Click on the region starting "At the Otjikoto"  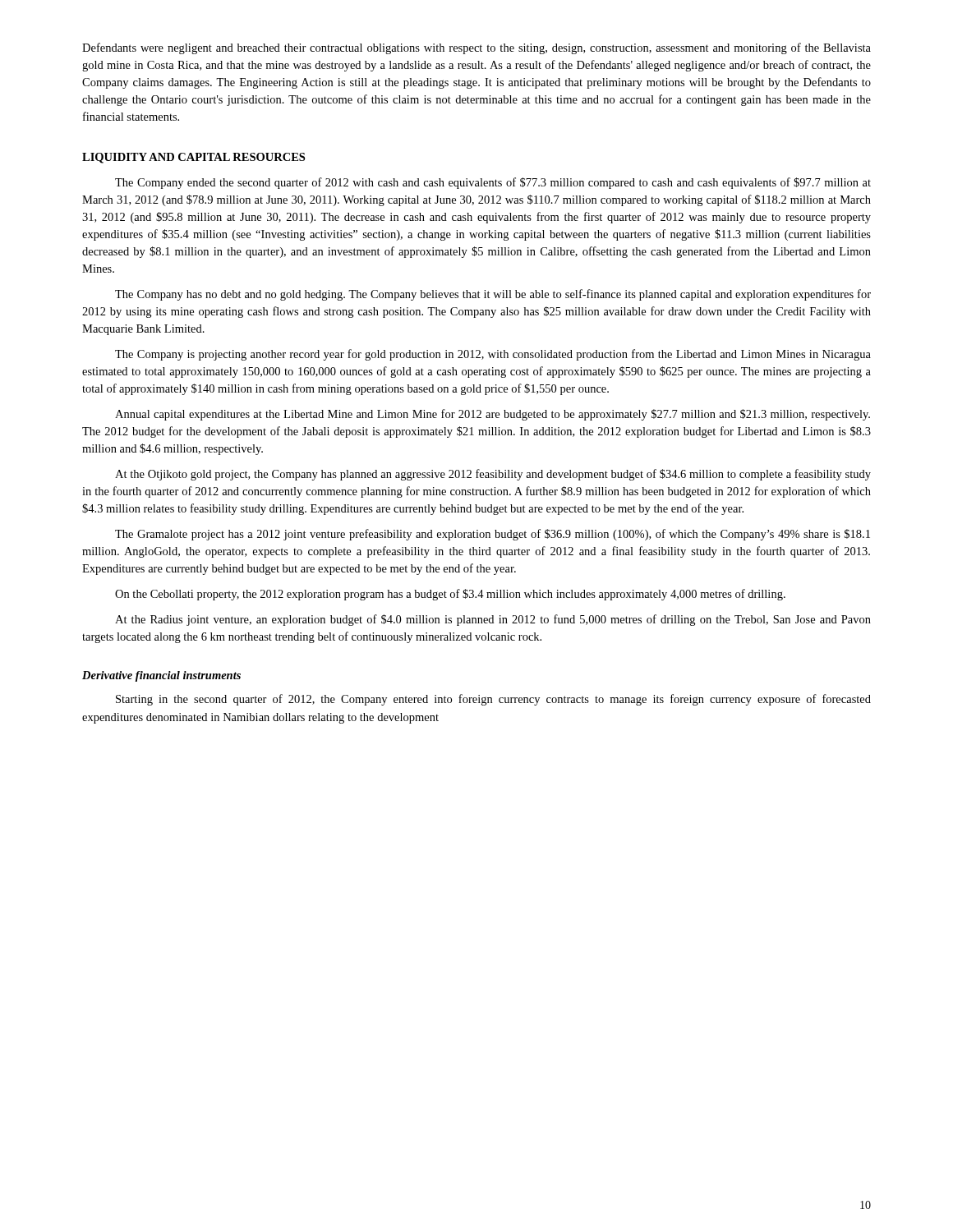[476, 492]
